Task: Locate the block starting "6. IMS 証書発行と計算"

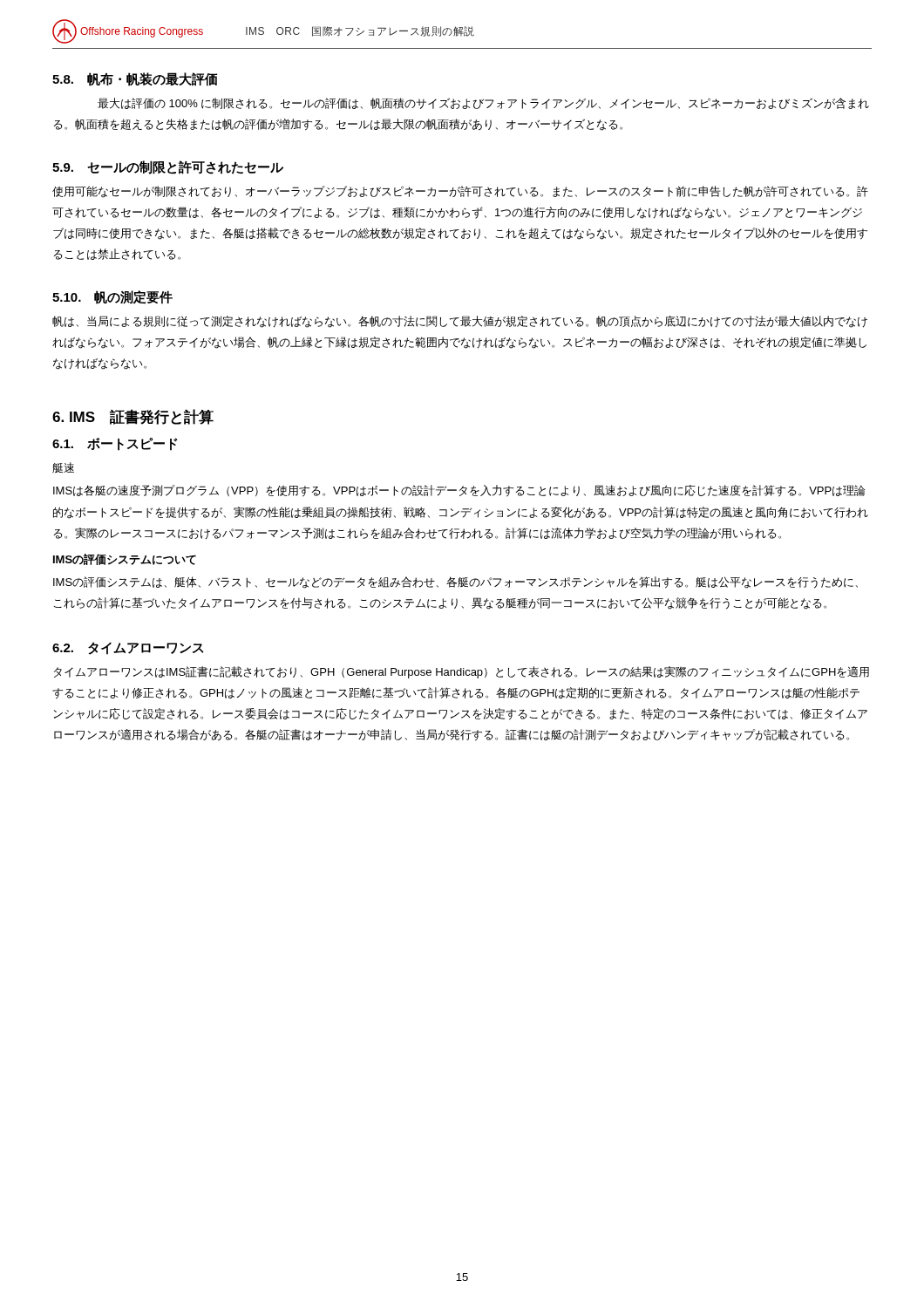Action: pos(133,418)
